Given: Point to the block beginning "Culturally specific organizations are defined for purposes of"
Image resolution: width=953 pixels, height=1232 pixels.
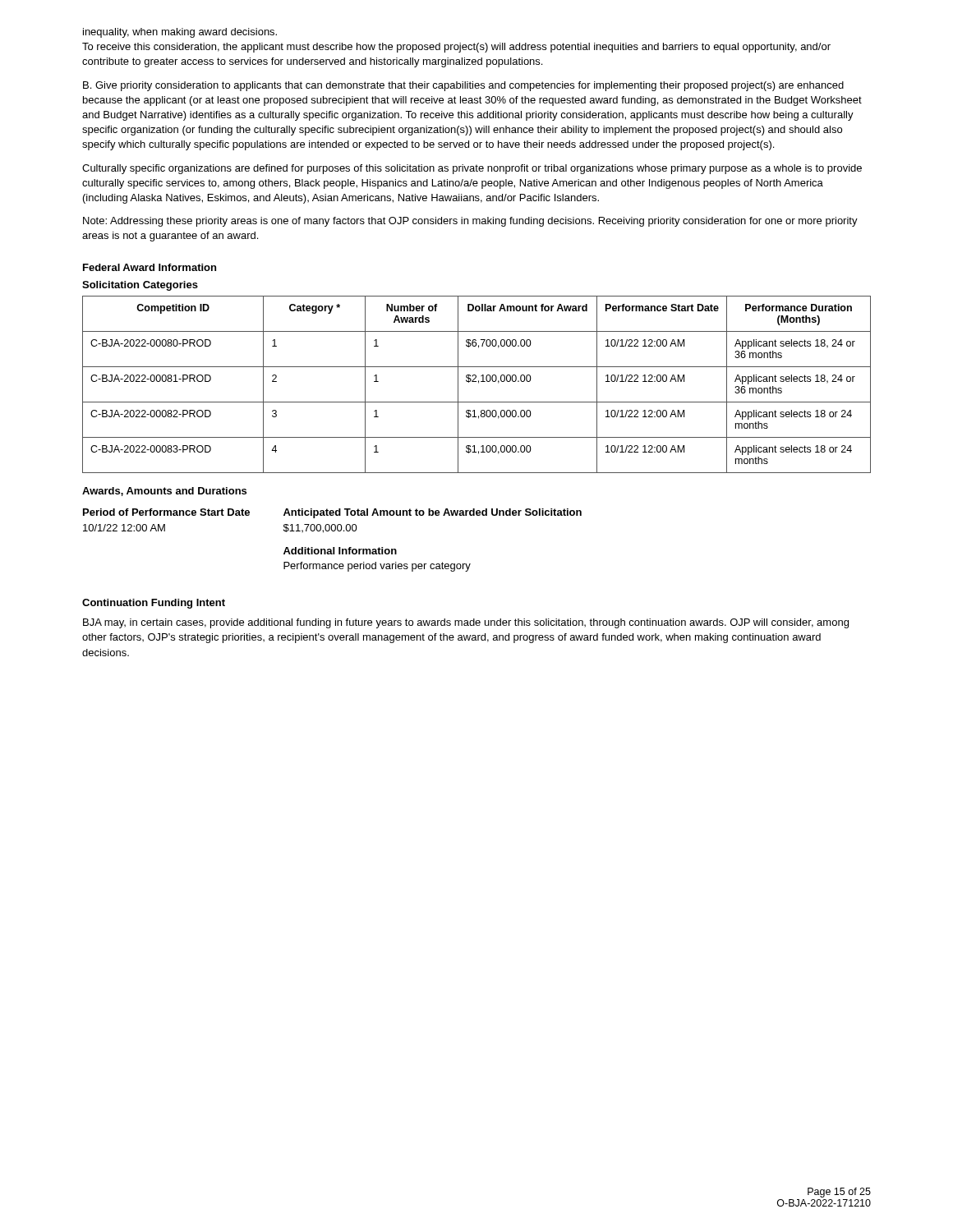Looking at the screenshot, I should pyautogui.click(x=476, y=183).
